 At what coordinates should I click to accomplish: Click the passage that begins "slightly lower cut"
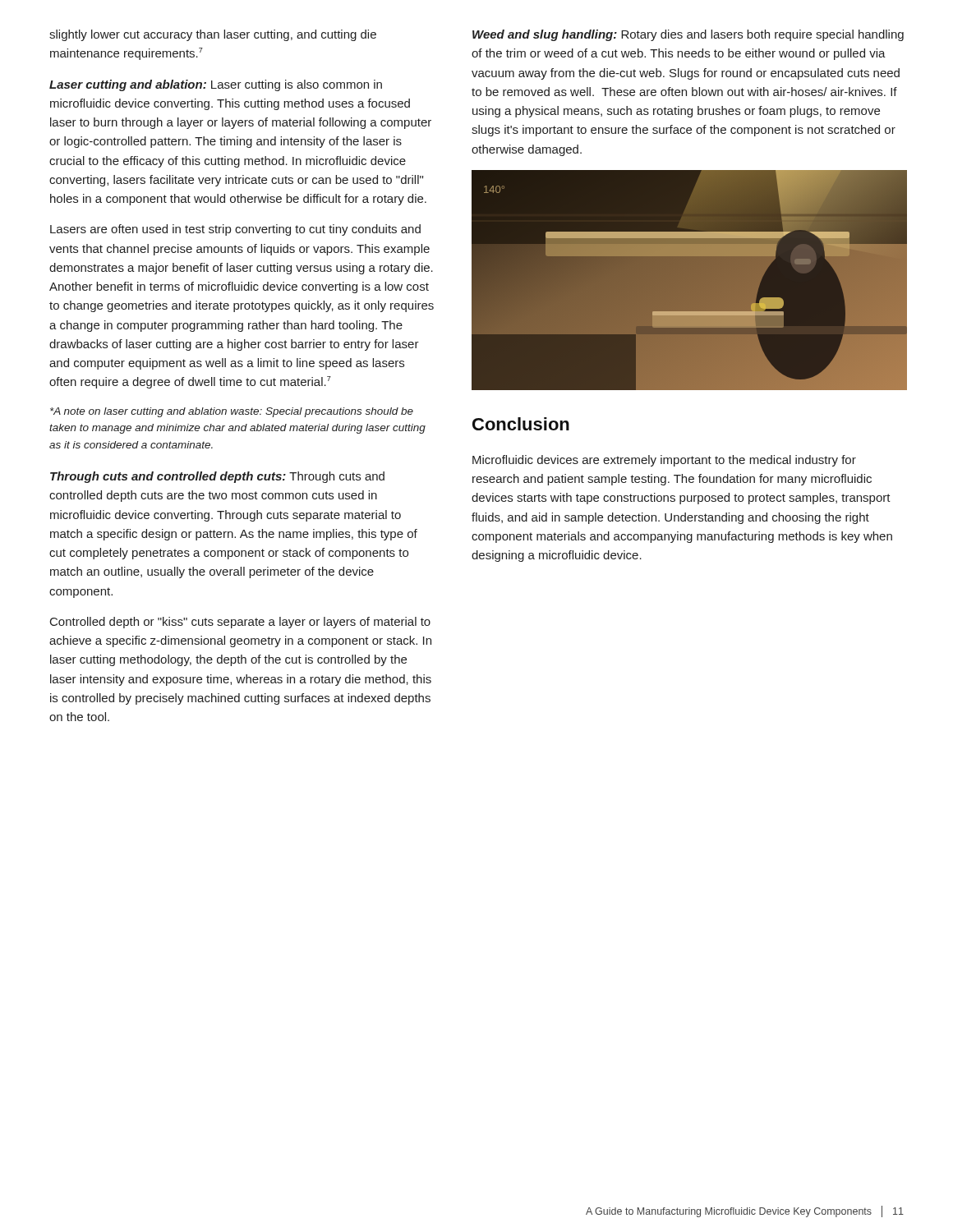pyautogui.click(x=242, y=44)
